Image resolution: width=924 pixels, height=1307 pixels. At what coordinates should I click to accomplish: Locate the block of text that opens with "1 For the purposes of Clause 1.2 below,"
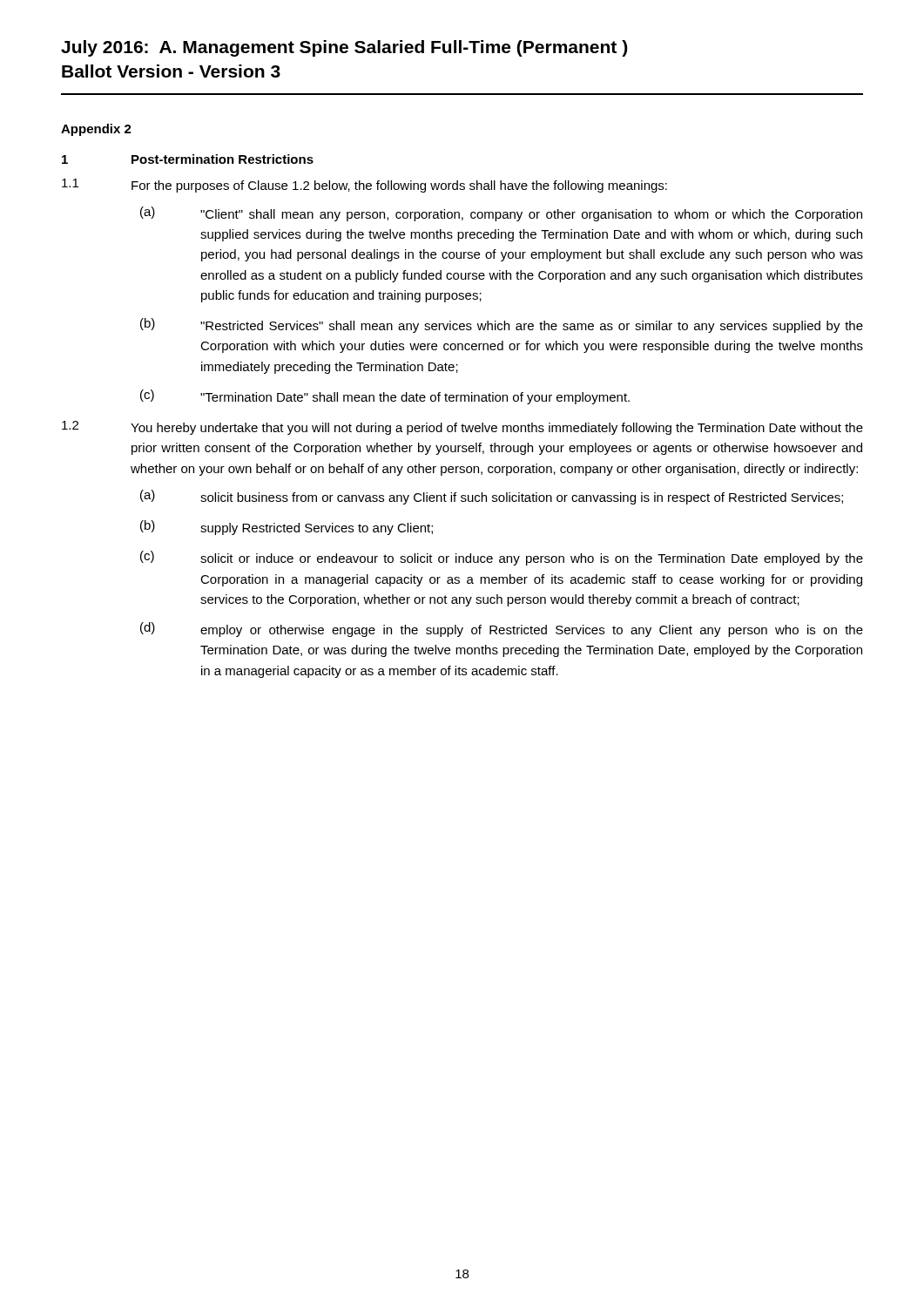[364, 185]
